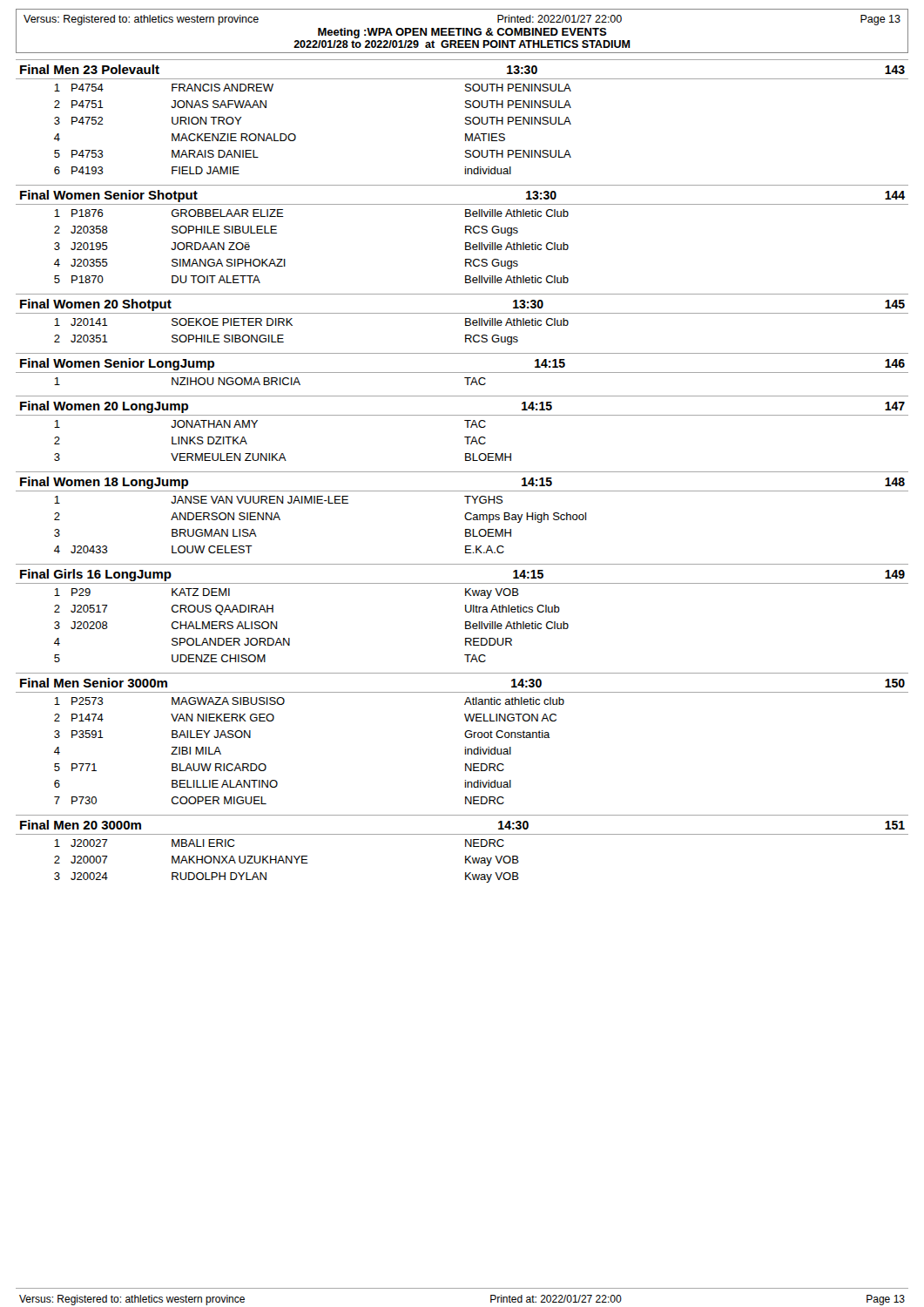Find the section header on this page that starts "Final Men 23 Polevault"

pos(462,69)
